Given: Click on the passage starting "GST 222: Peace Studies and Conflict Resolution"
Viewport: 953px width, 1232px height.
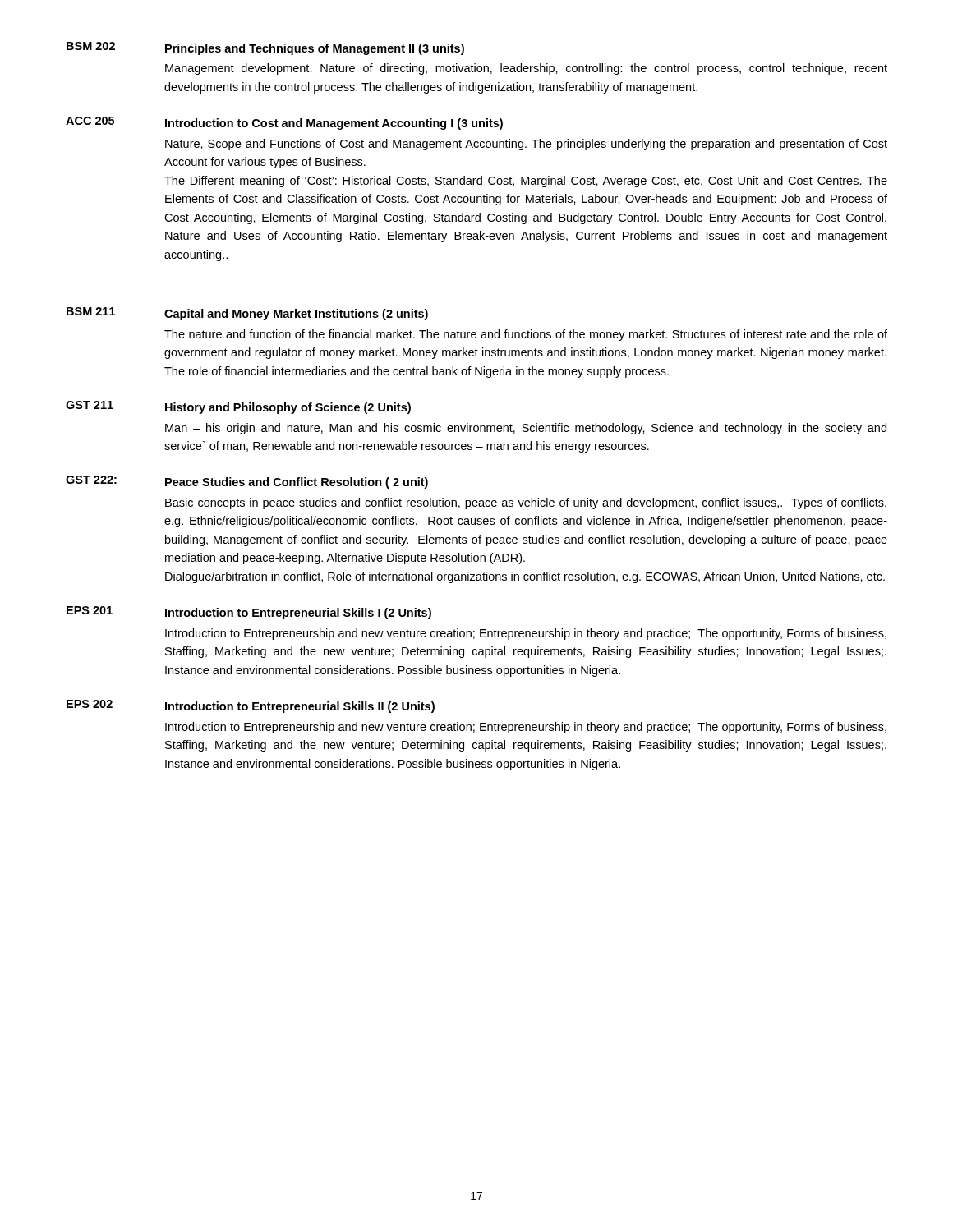Looking at the screenshot, I should (476, 530).
